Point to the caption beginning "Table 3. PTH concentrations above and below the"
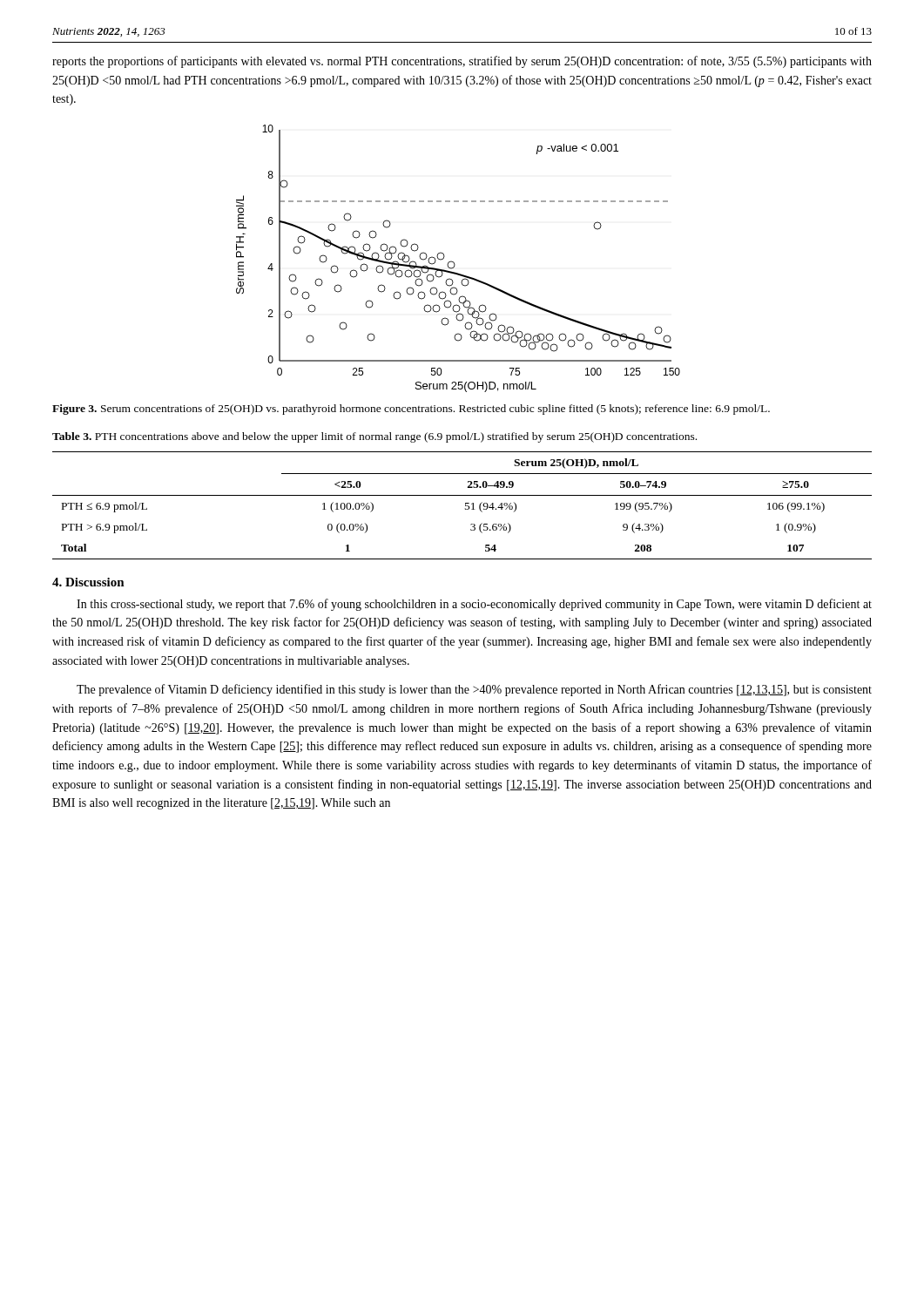This screenshot has height=1307, width=924. (375, 436)
